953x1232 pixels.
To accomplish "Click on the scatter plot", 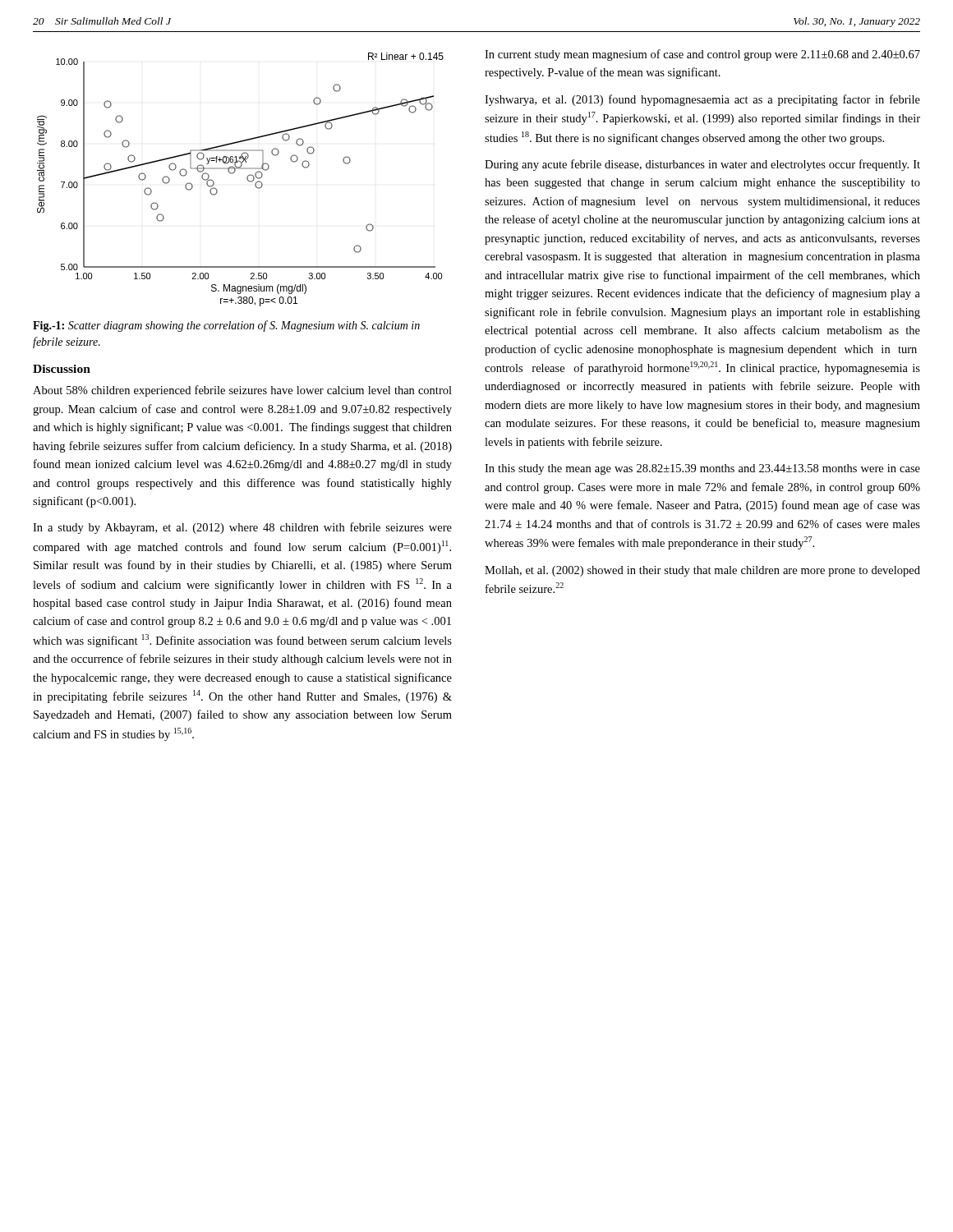I will [x=242, y=178].
